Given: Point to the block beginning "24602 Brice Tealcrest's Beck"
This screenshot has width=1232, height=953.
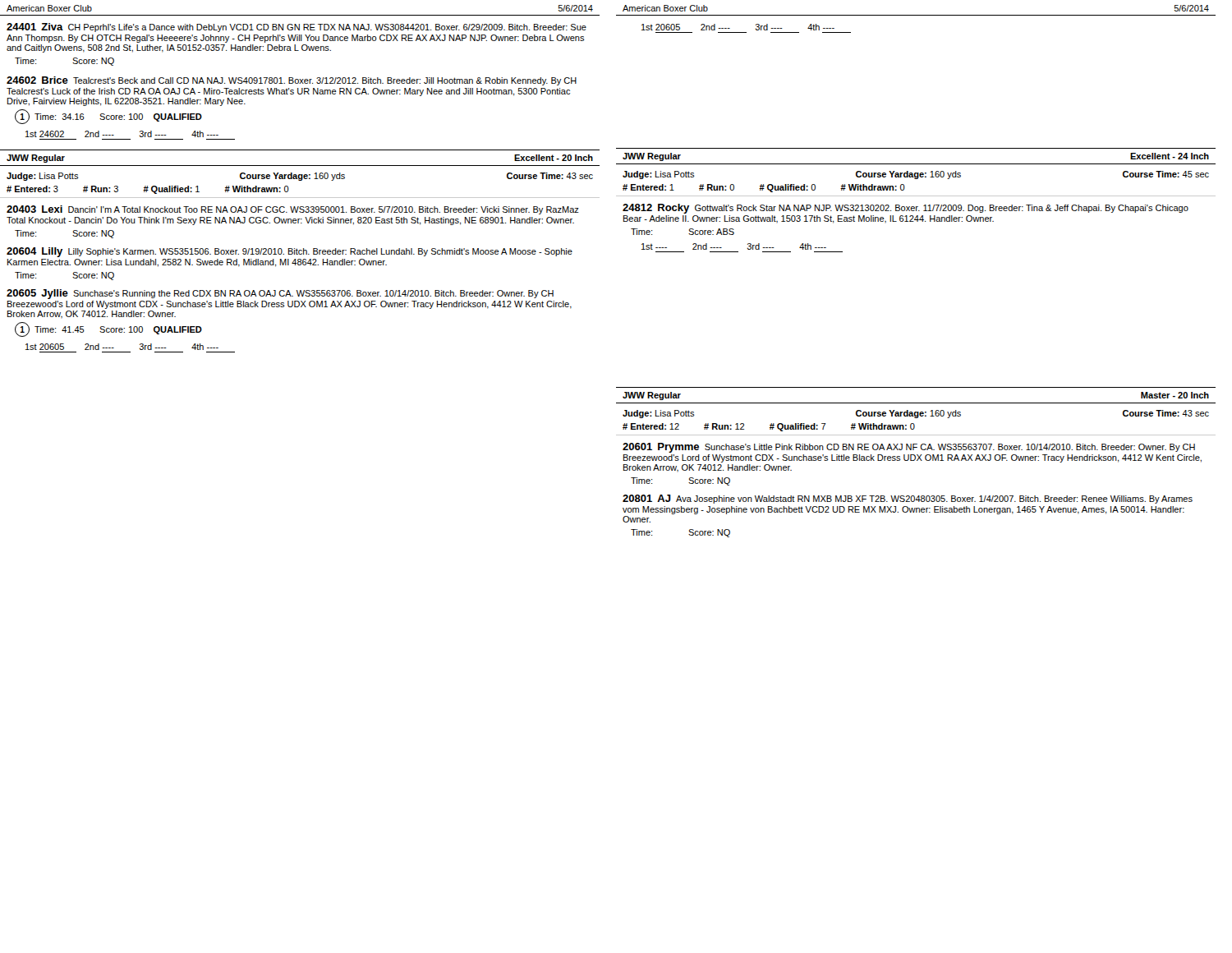Looking at the screenshot, I should click(x=292, y=90).
